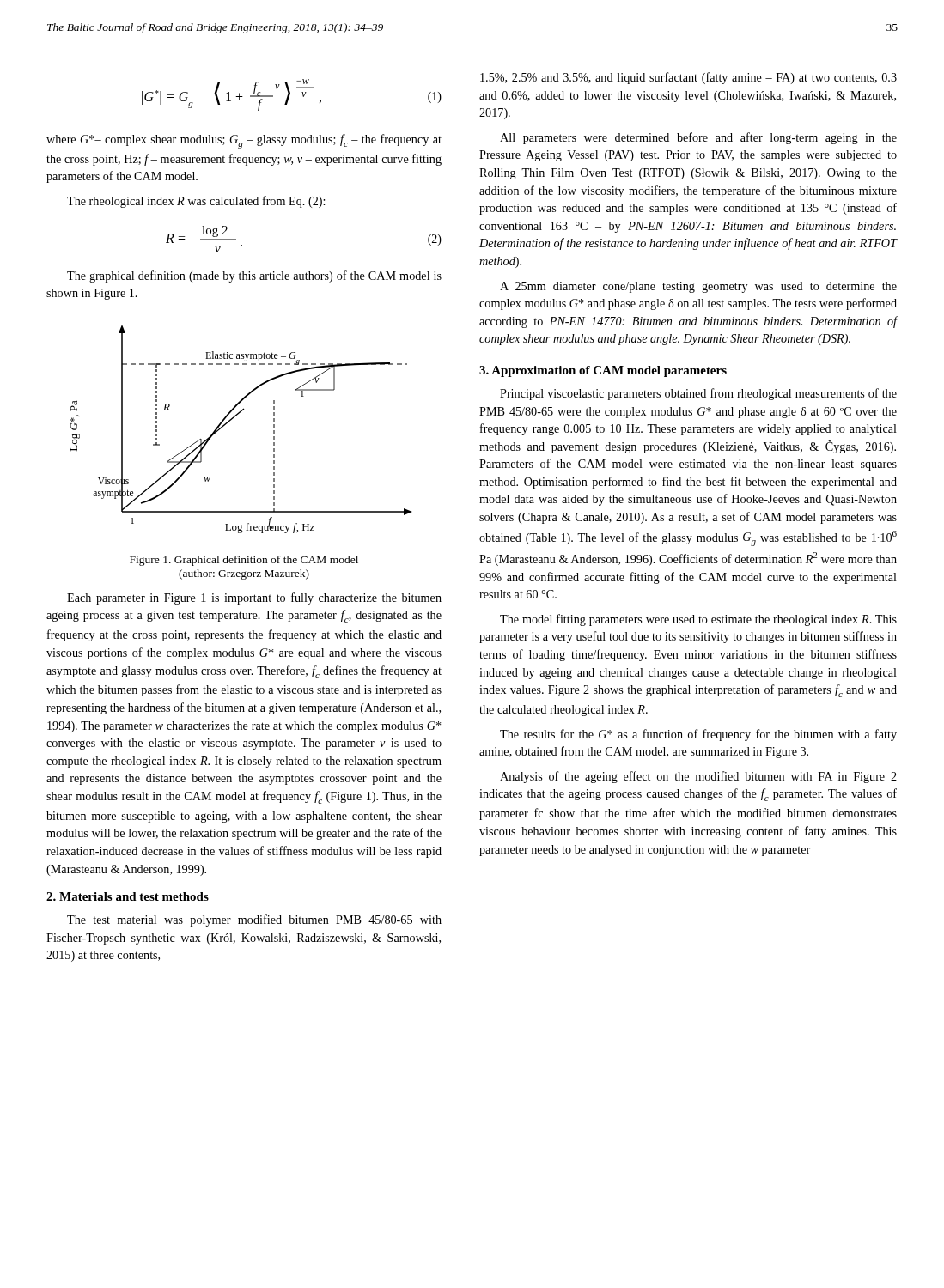944x1288 pixels.
Task: Find the text block that says "The graphical definition (made by"
Action: coord(244,284)
